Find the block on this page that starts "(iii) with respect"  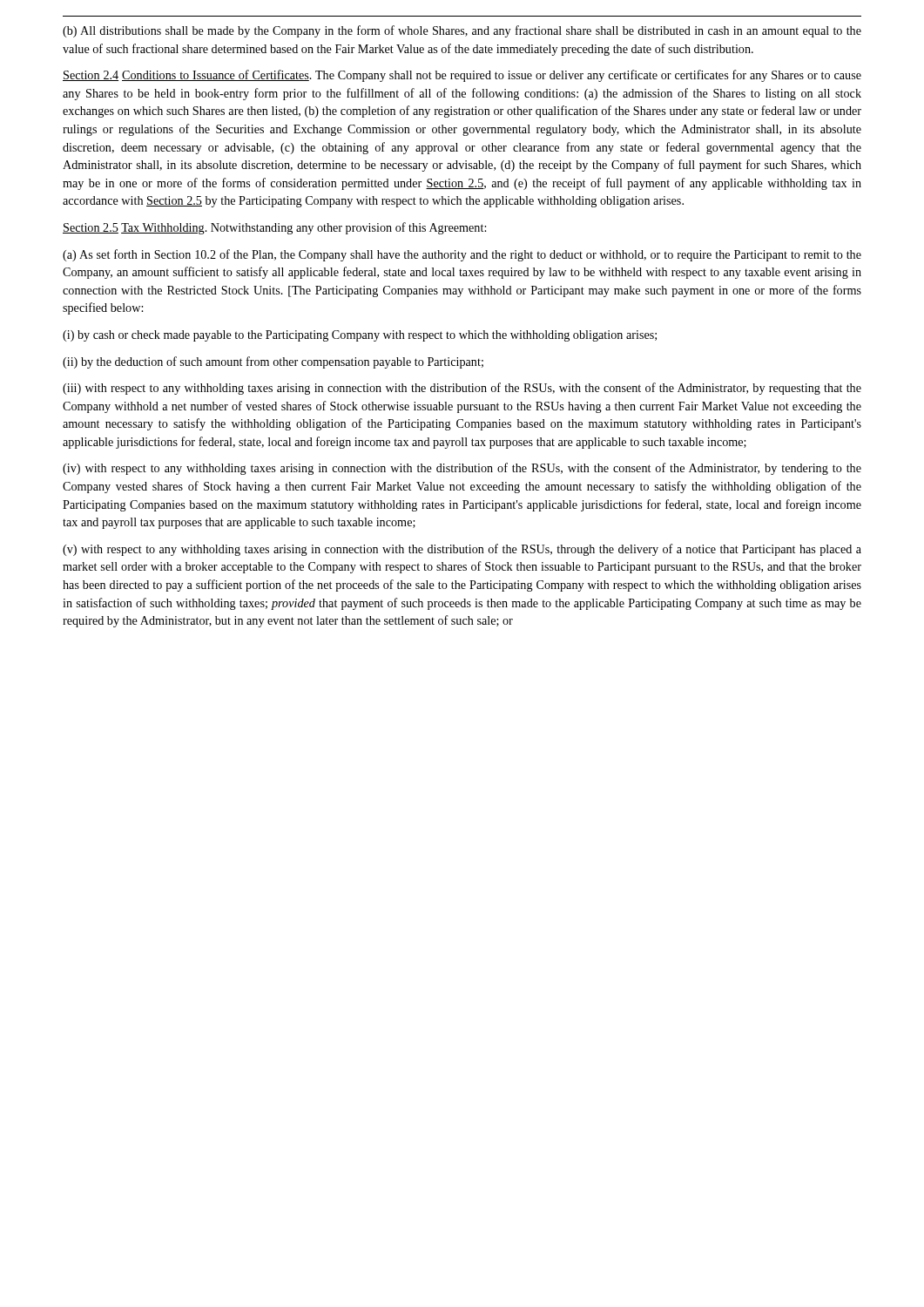pos(462,415)
